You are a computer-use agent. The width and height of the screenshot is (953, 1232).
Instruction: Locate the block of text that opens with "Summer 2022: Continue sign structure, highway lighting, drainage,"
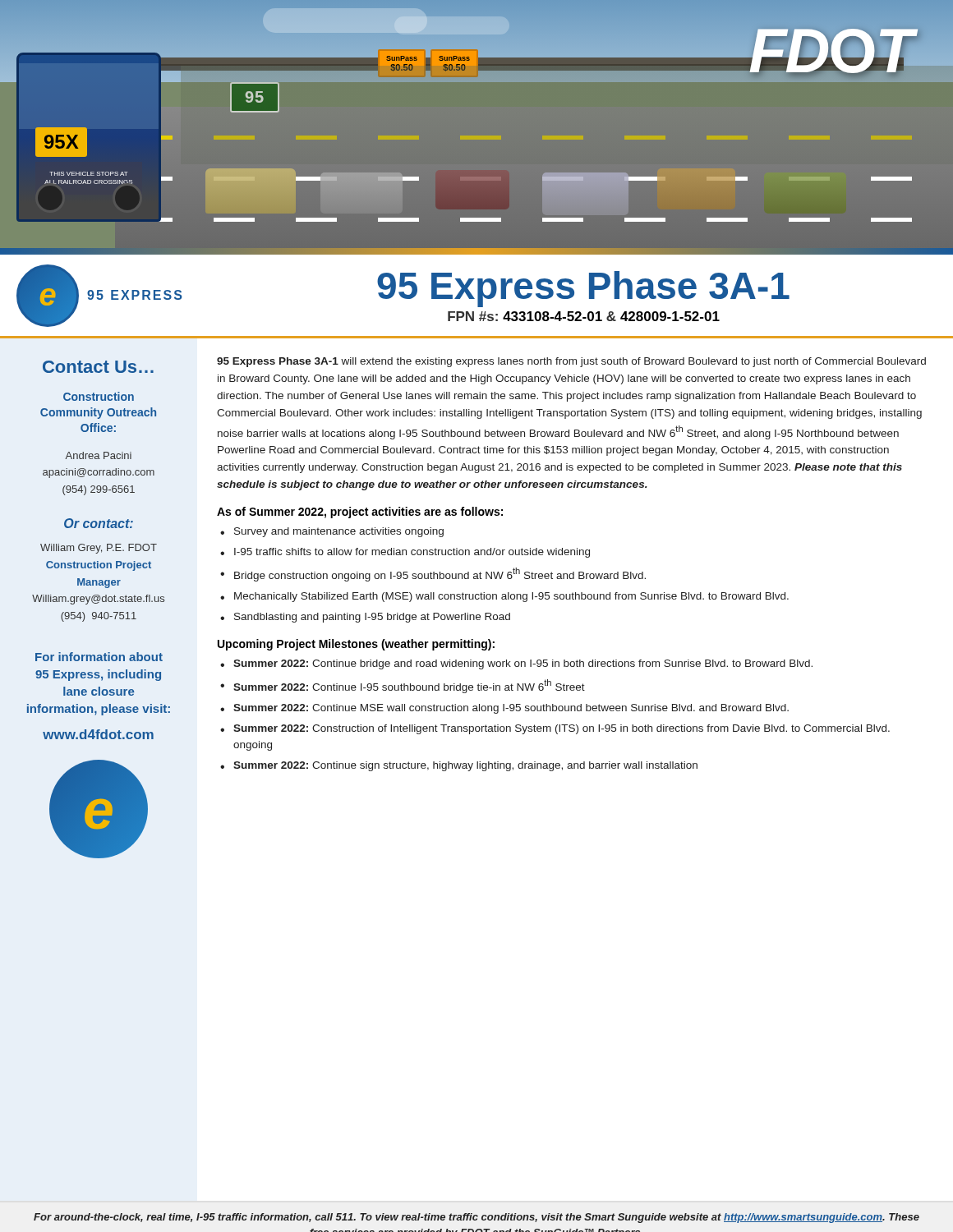coord(466,765)
